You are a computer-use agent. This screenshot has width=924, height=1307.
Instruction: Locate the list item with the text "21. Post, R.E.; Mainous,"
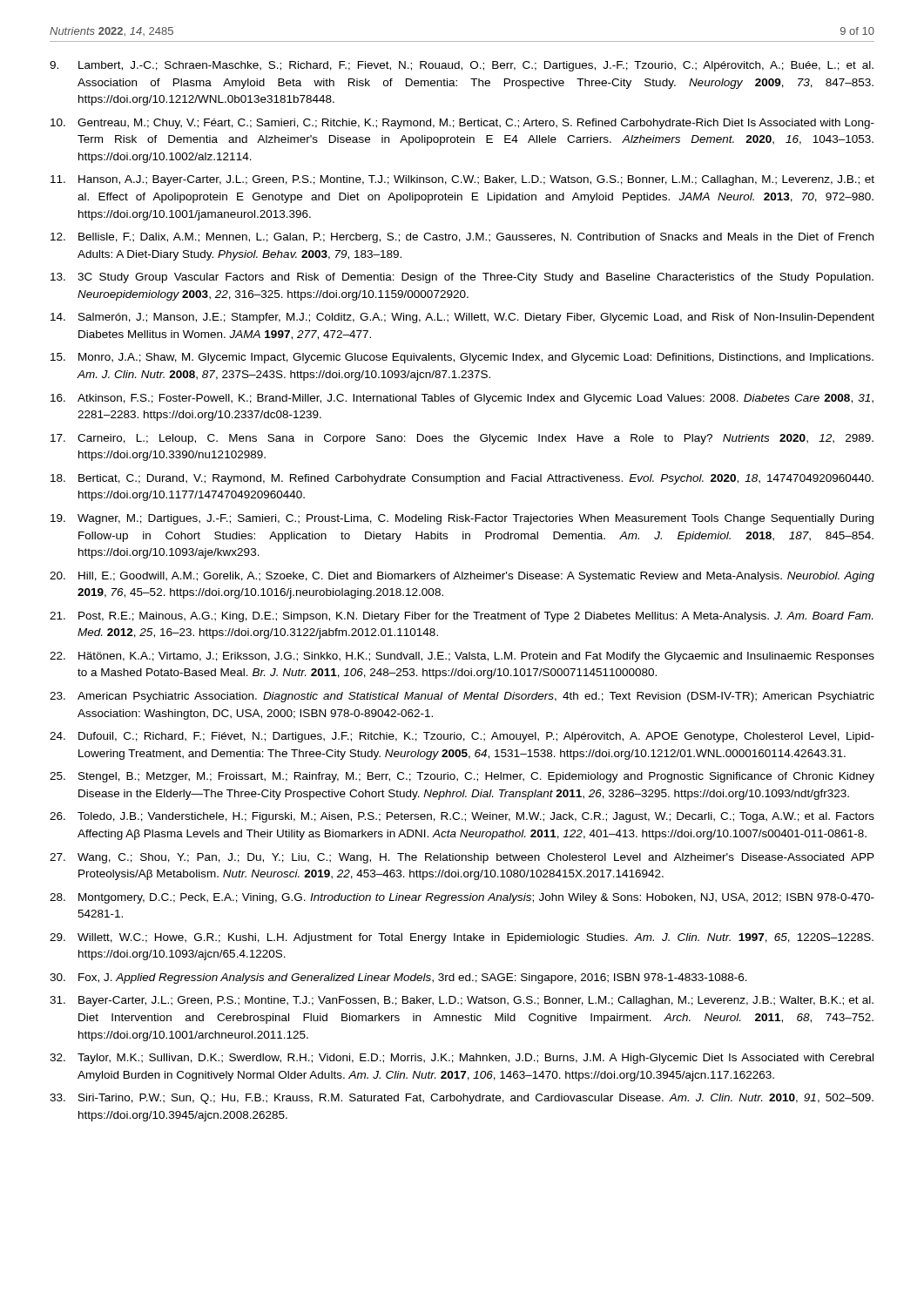[x=462, y=624]
